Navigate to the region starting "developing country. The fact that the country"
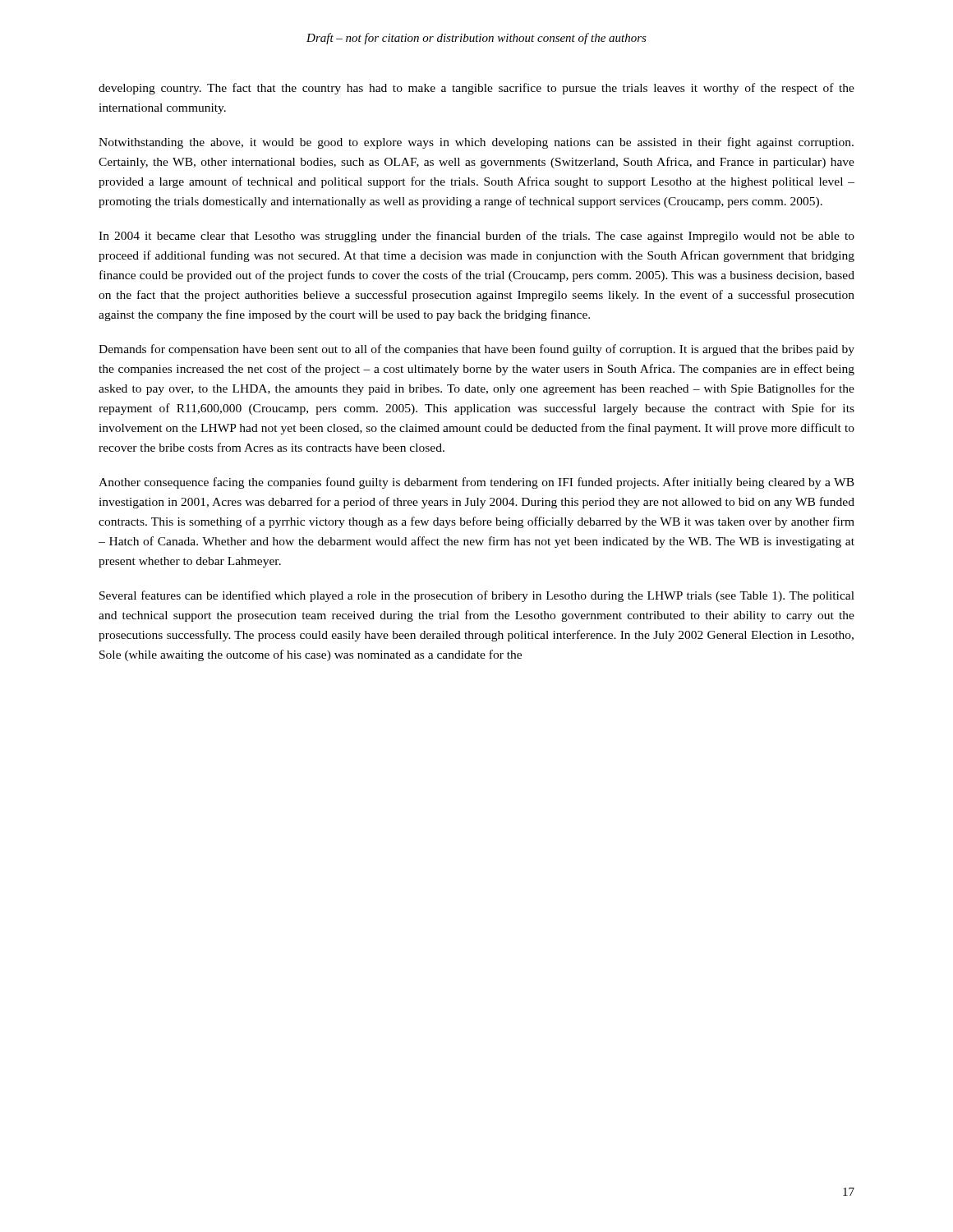This screenshot has width=953, height=1232. [476, 97]
